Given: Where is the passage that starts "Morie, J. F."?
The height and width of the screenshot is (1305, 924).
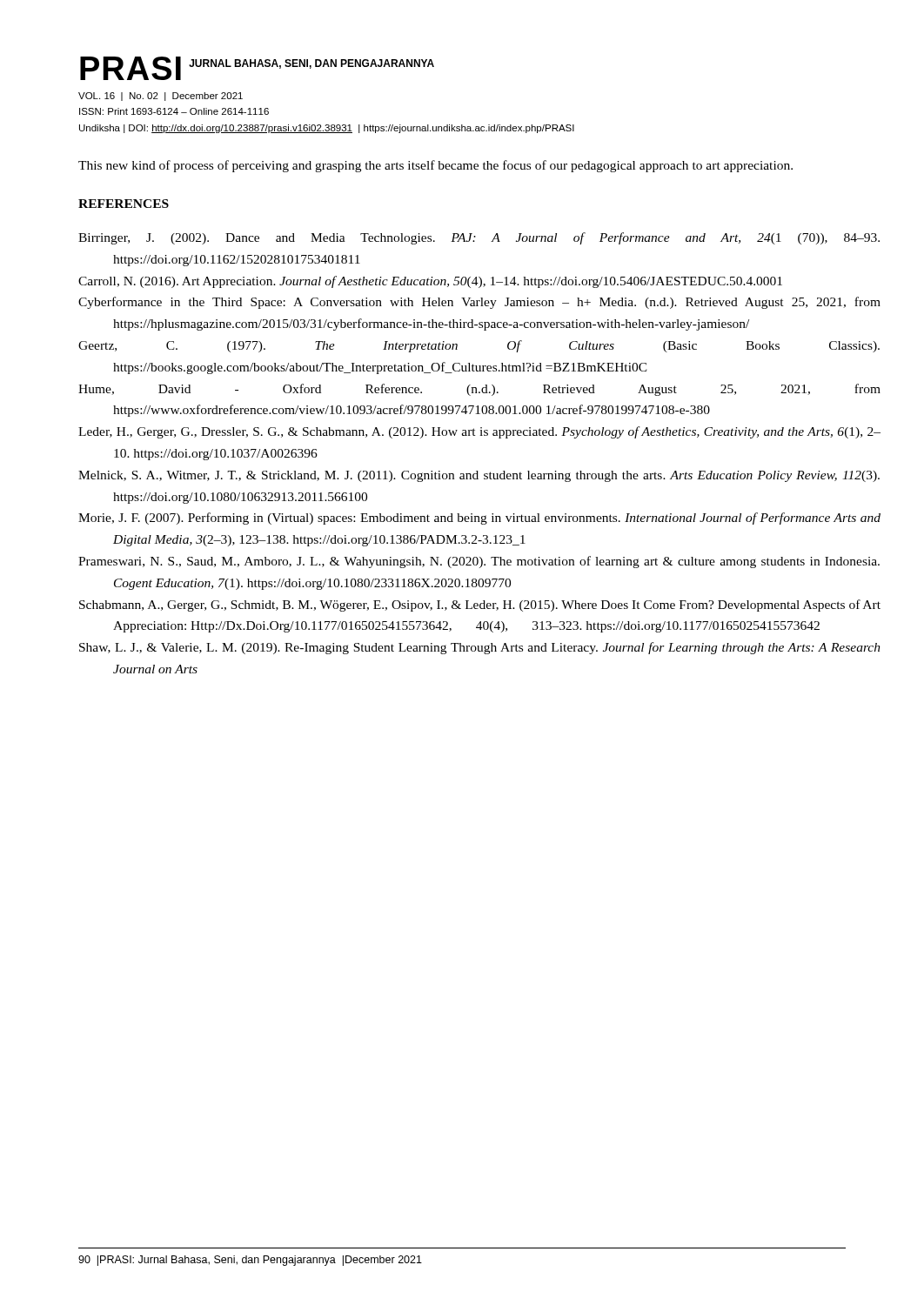Looking at the screenshot, I should 462,529.
